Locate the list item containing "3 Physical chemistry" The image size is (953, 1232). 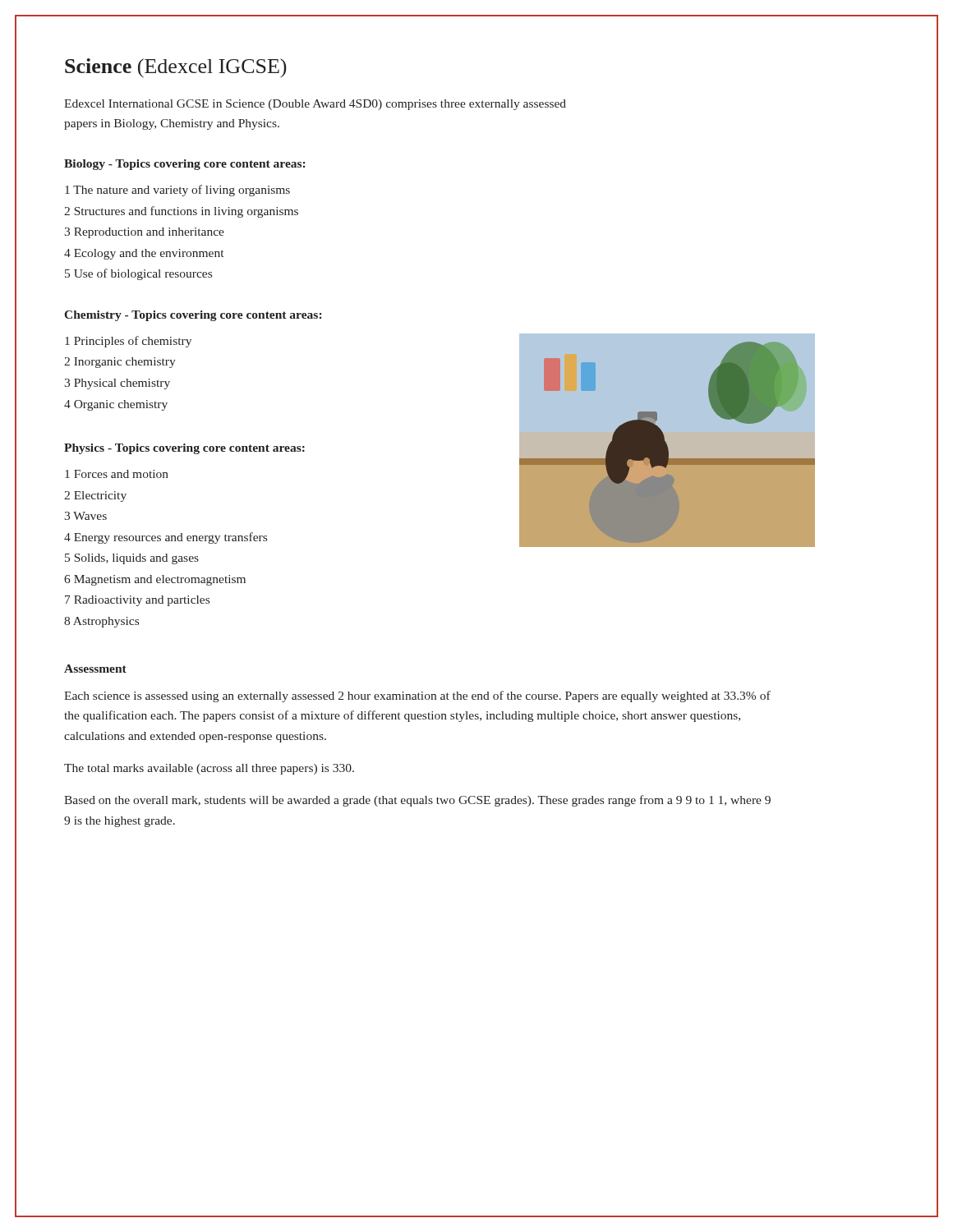(x=117, y=382)
